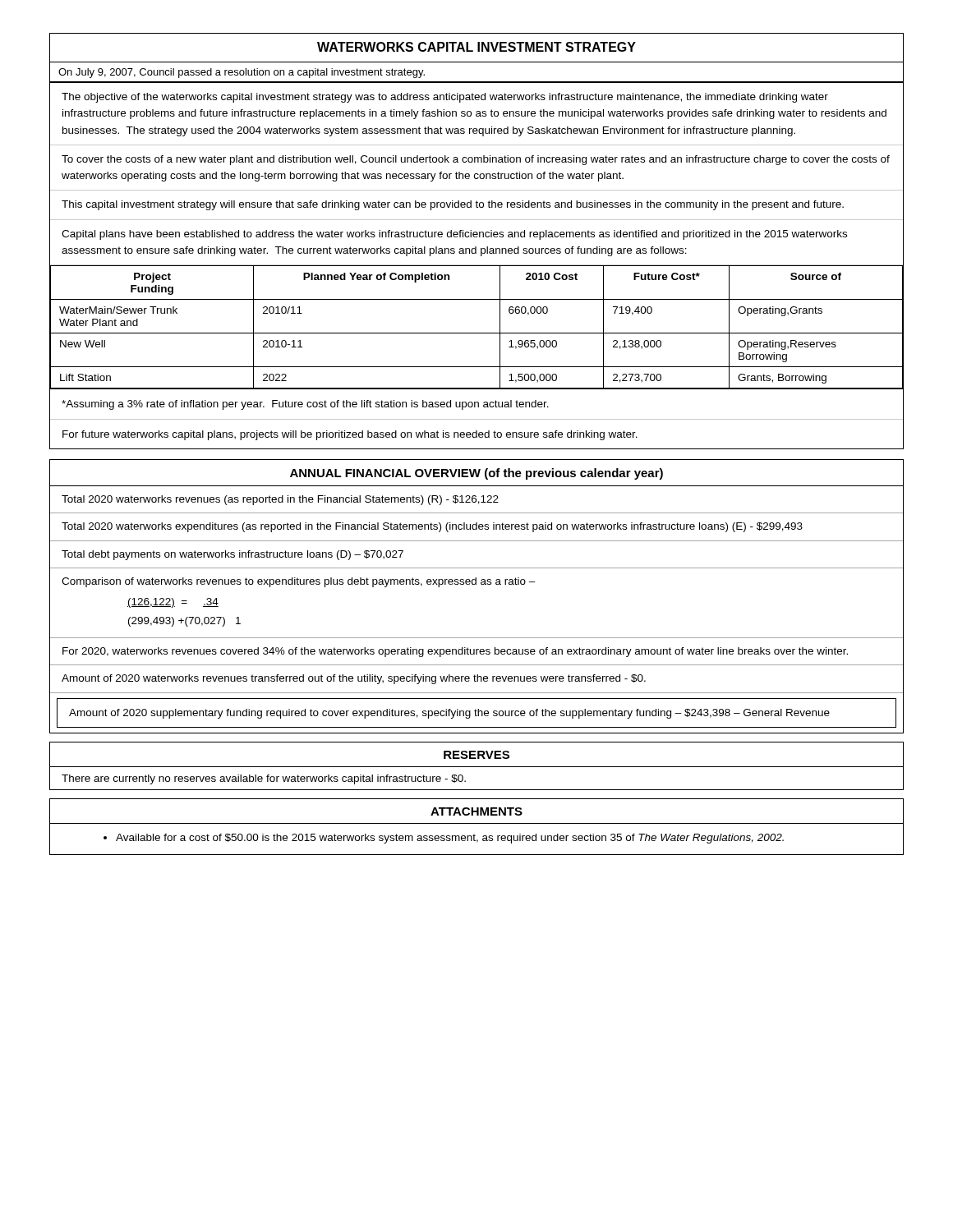Click the passage that begins "Capital plans have been established"

(455, 242)
